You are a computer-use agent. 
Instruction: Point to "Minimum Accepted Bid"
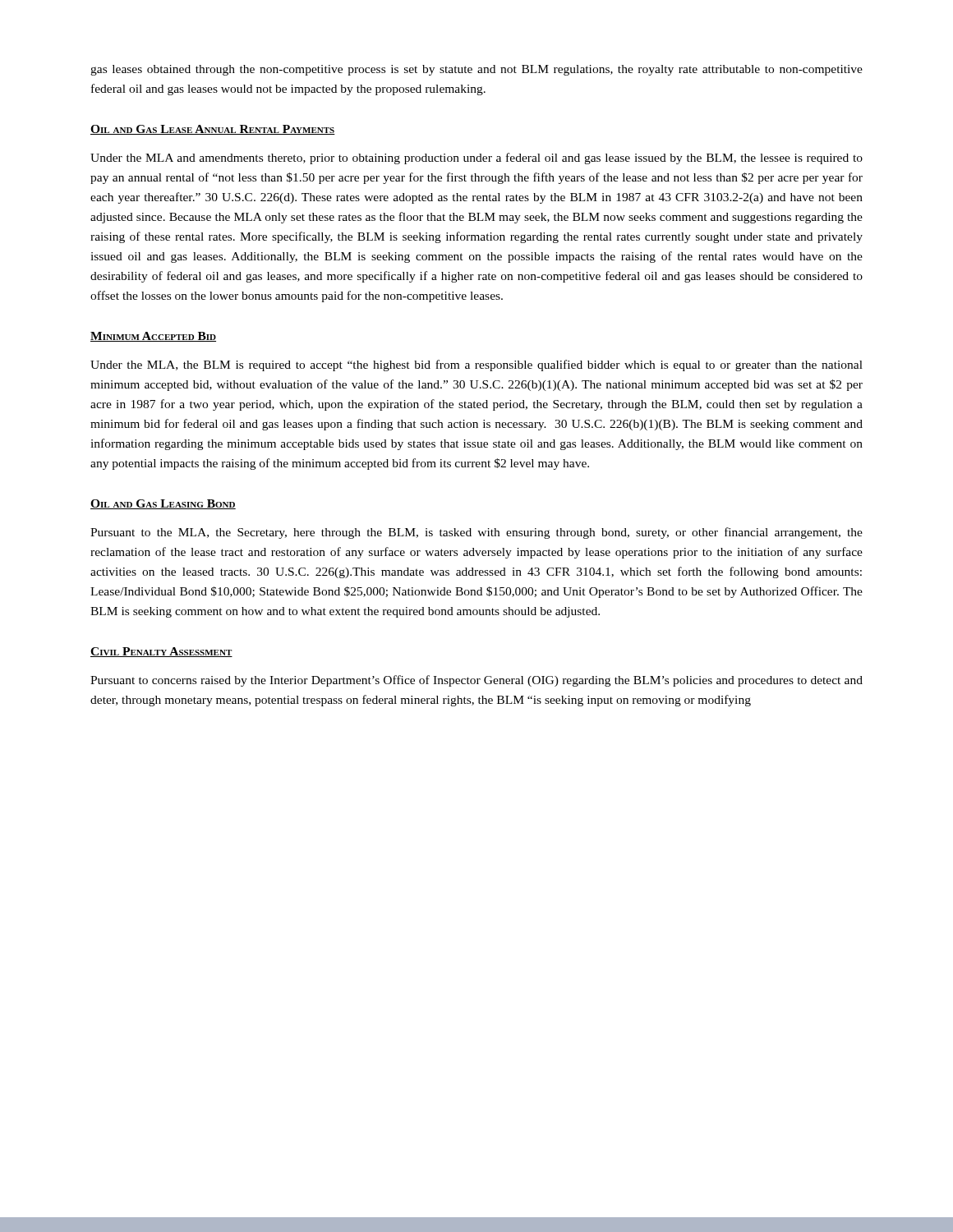click(x=153, y=336)
